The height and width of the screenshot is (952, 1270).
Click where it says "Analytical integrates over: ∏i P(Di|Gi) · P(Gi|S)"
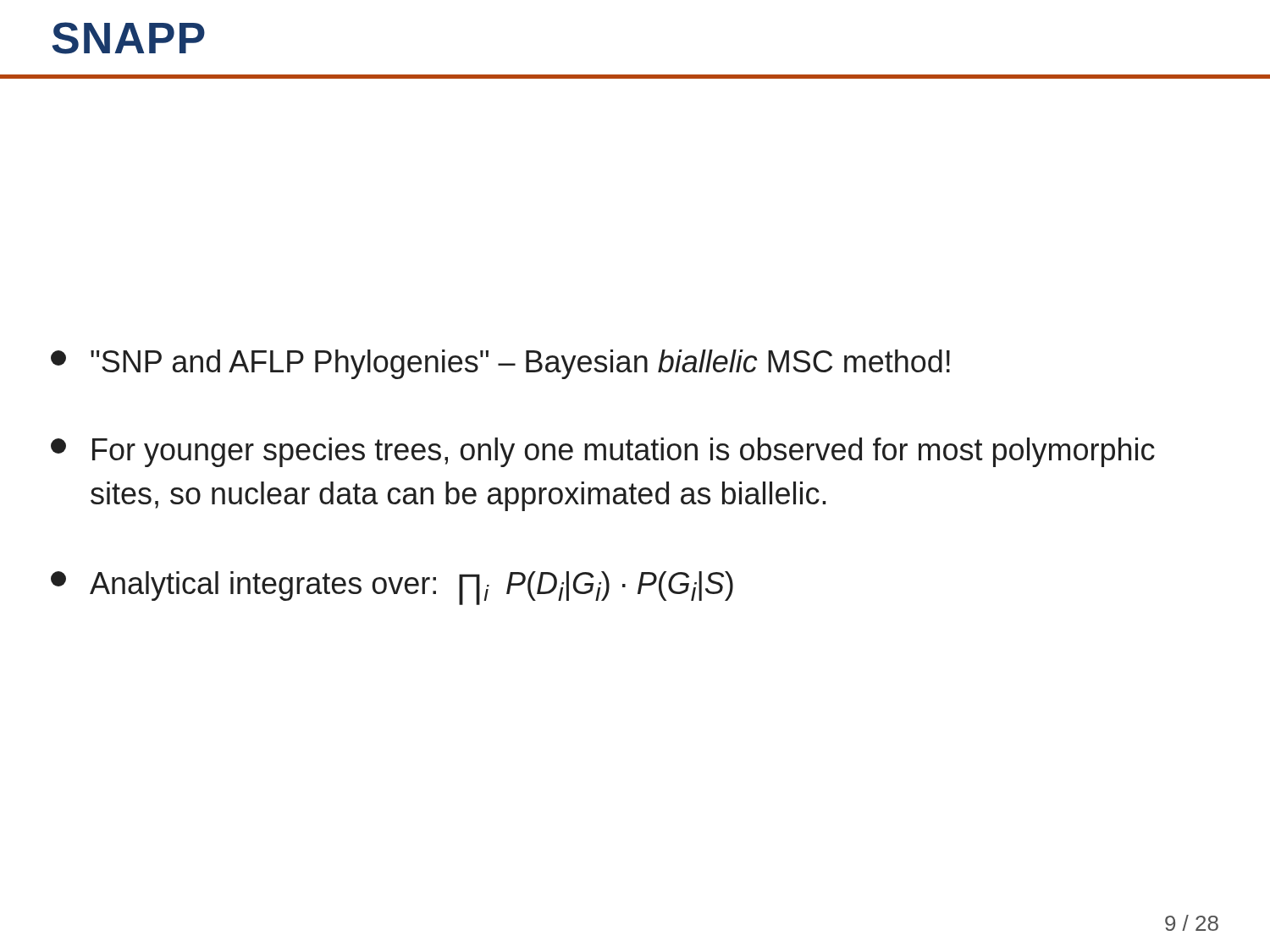[x=635, y=585]
